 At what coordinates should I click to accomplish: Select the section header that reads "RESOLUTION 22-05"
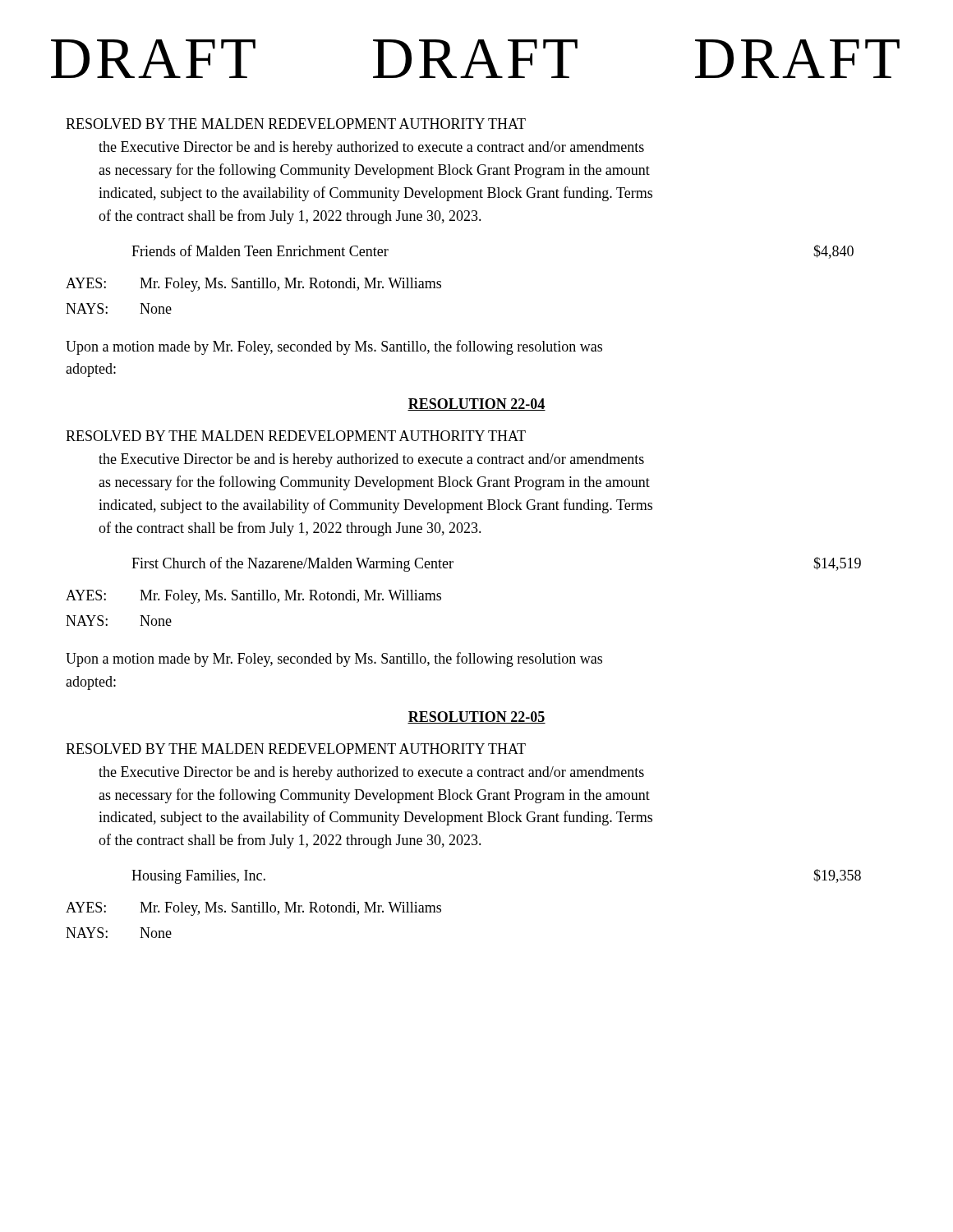pos(476,717)
